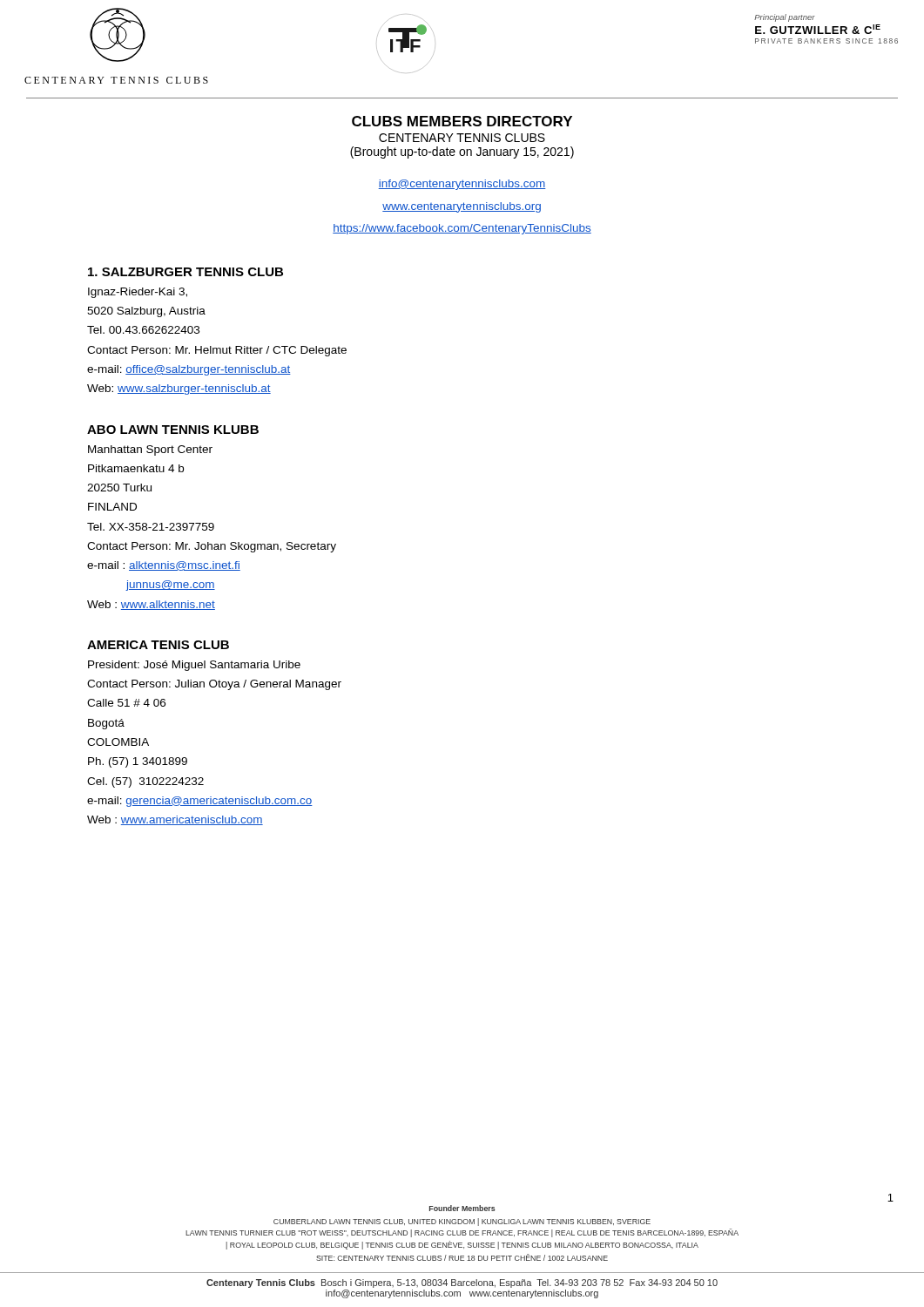924x1307 pixels.
Task: Find the text block starting "CLUBS MEMBERS DIRECTORY CENTENARY TENNIS CLUBS"
Action: (x=462, y=136)
